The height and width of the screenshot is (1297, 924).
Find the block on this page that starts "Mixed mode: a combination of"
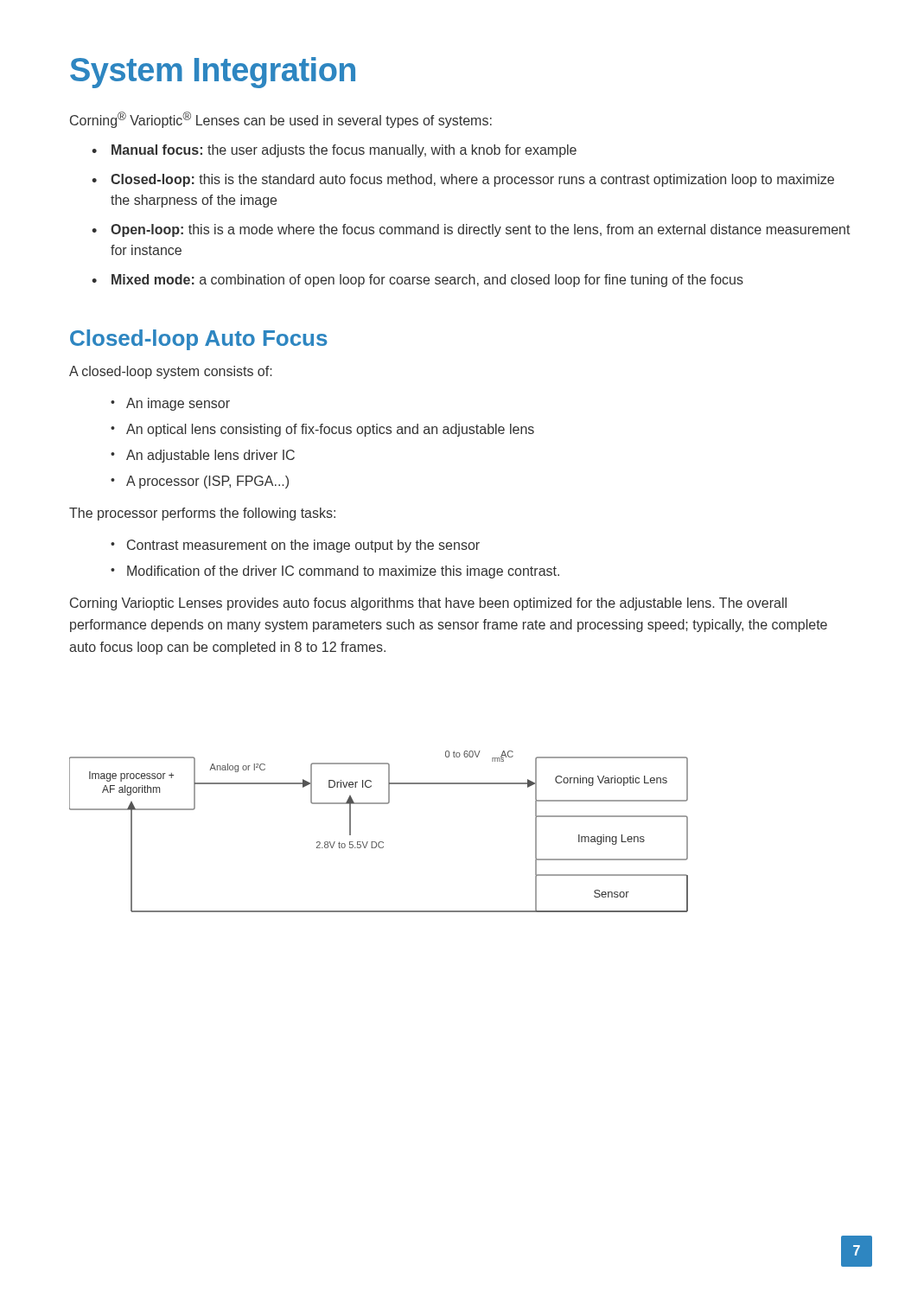click(475, 280)
